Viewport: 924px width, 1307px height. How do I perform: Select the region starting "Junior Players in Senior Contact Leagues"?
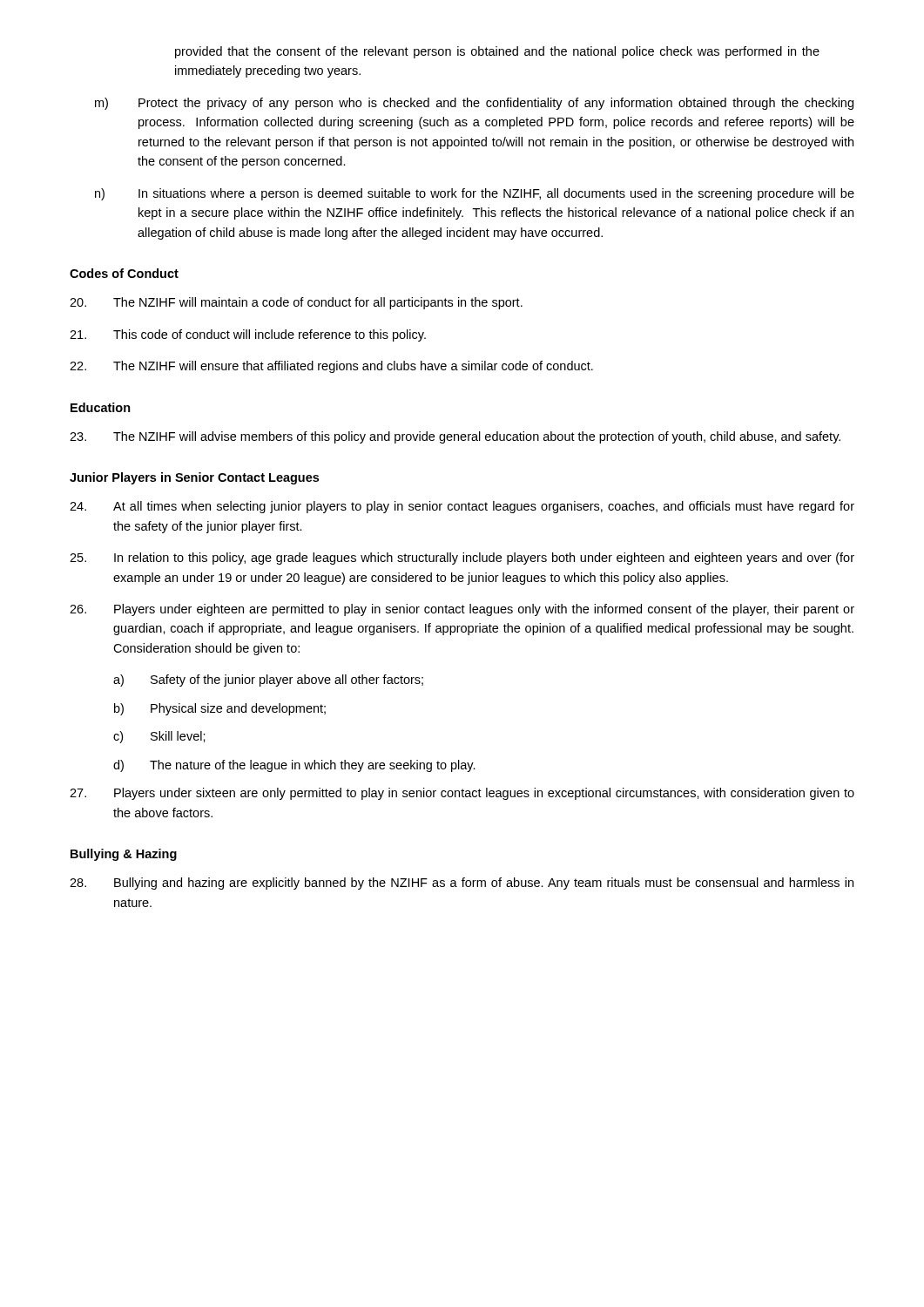coord(195,478)
